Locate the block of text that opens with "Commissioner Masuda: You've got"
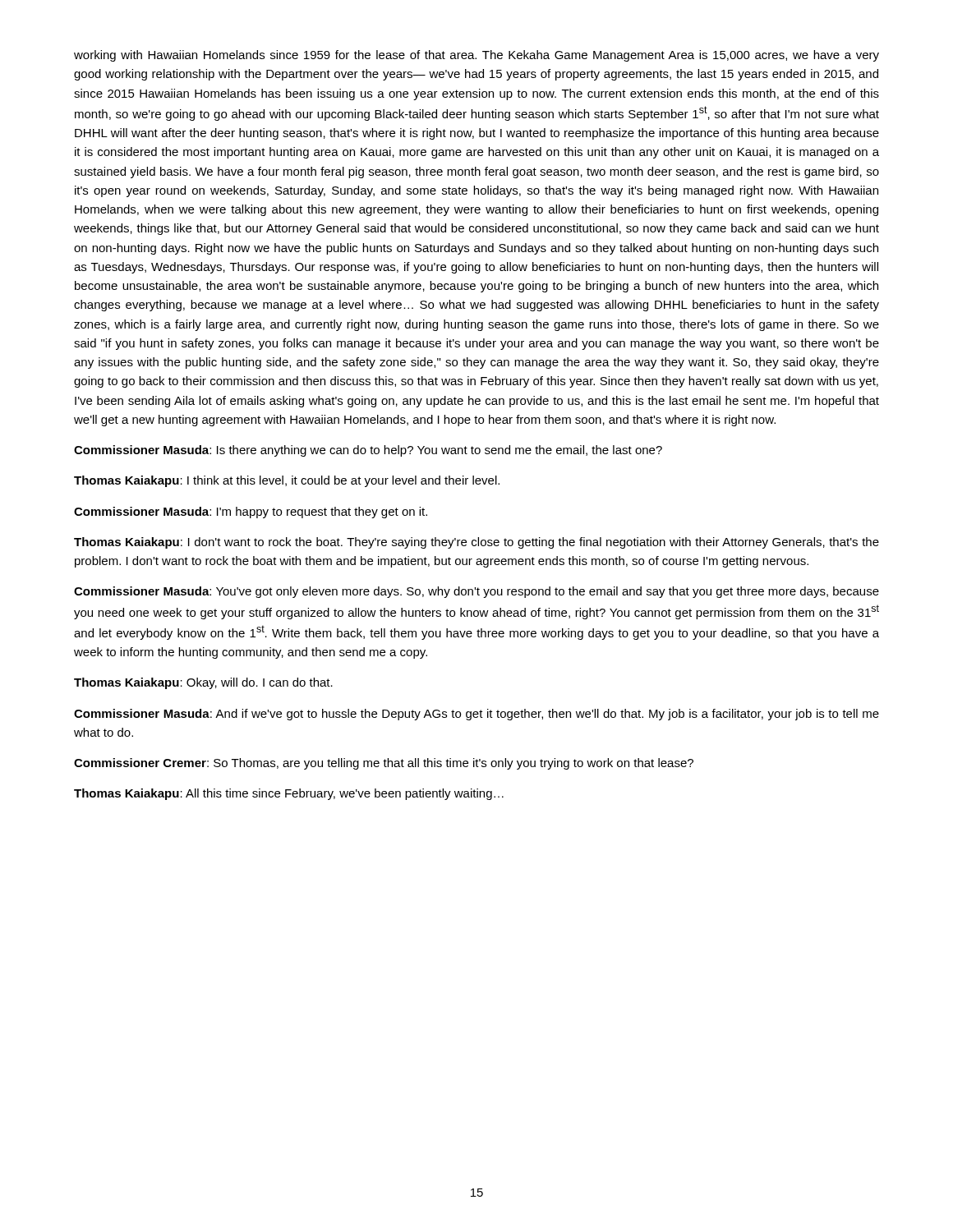This screenshot has height=1232, width=953. [x=476, y=621]
